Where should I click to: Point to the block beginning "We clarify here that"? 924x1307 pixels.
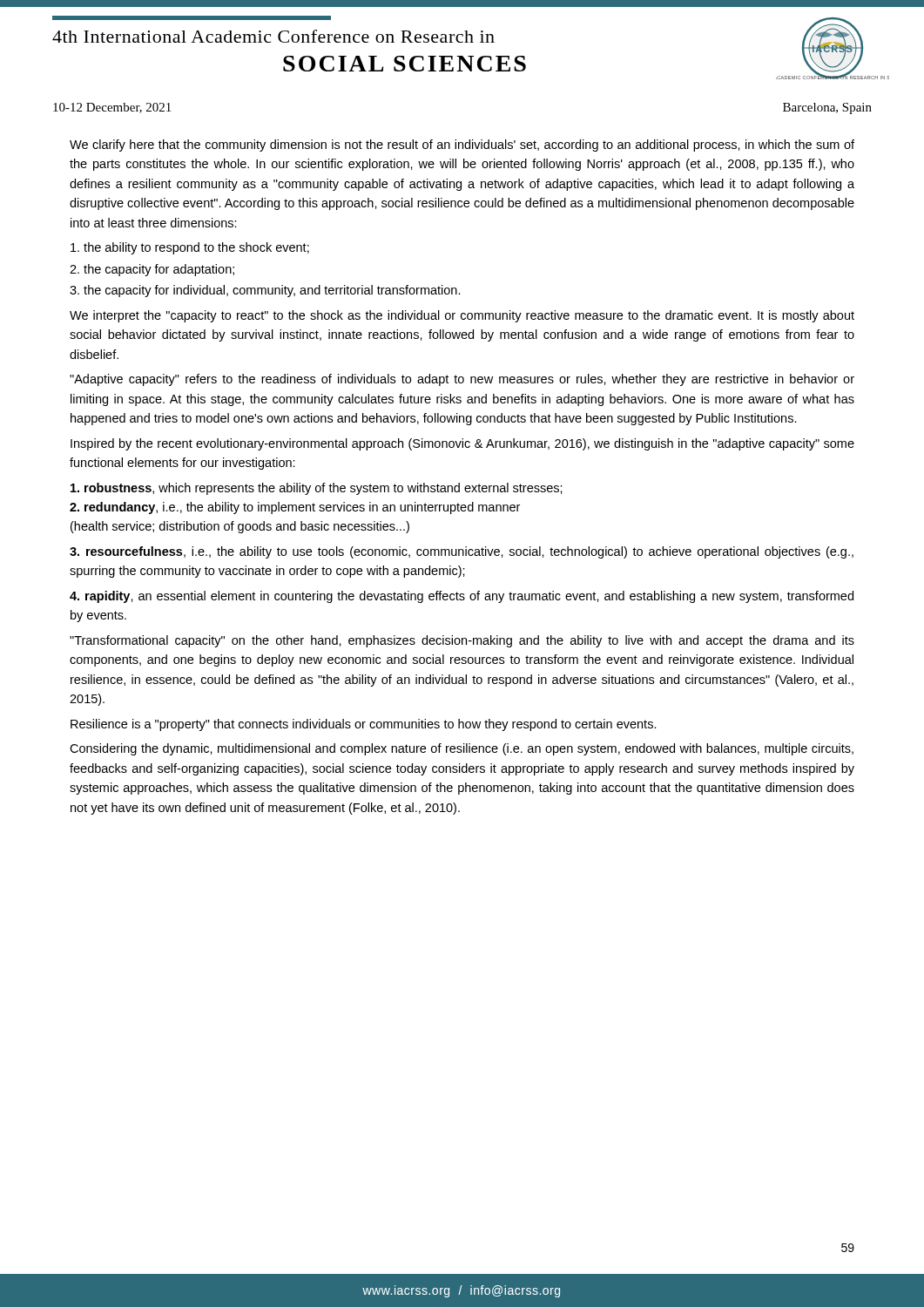click(462, 184)
